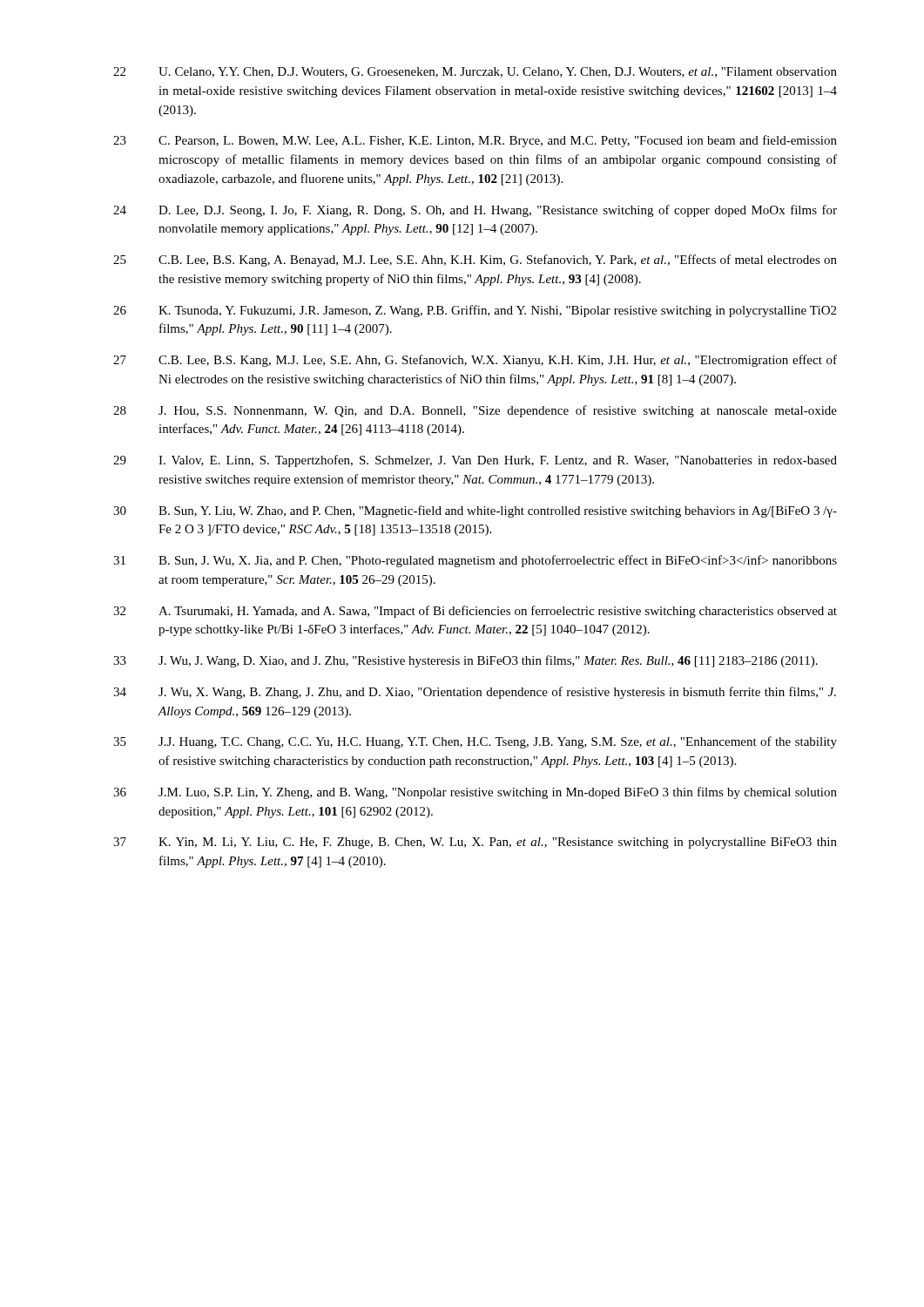Locate the region starting "31 B. Sun, J. Wu, X."
924x1307 pixels.
(x=475, y=571)
